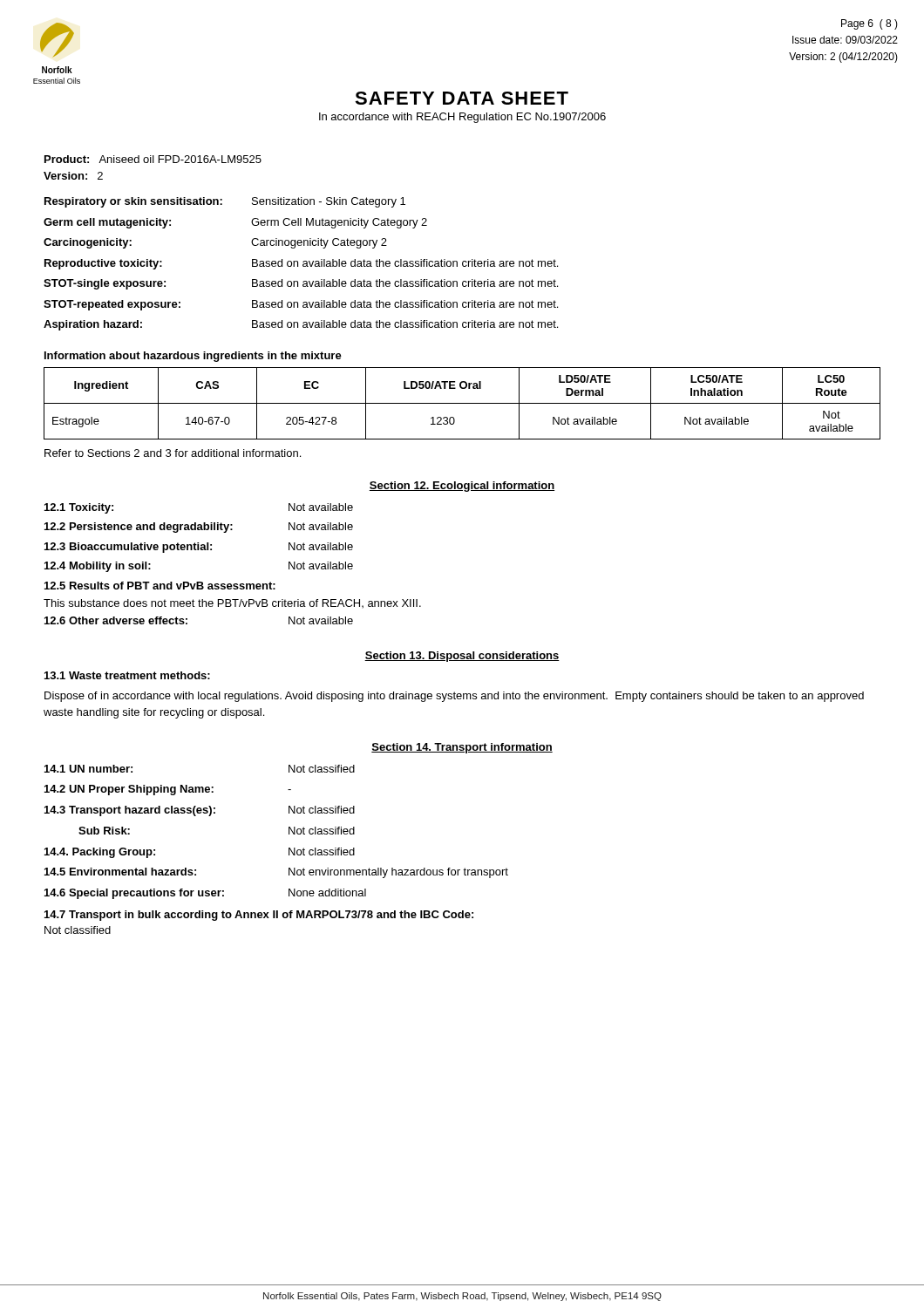Image resolution: width=924 pixels, height=1308 pixels.
Task: Click on the text starting "Section 12. Ecological"
Action: point(462,485)
